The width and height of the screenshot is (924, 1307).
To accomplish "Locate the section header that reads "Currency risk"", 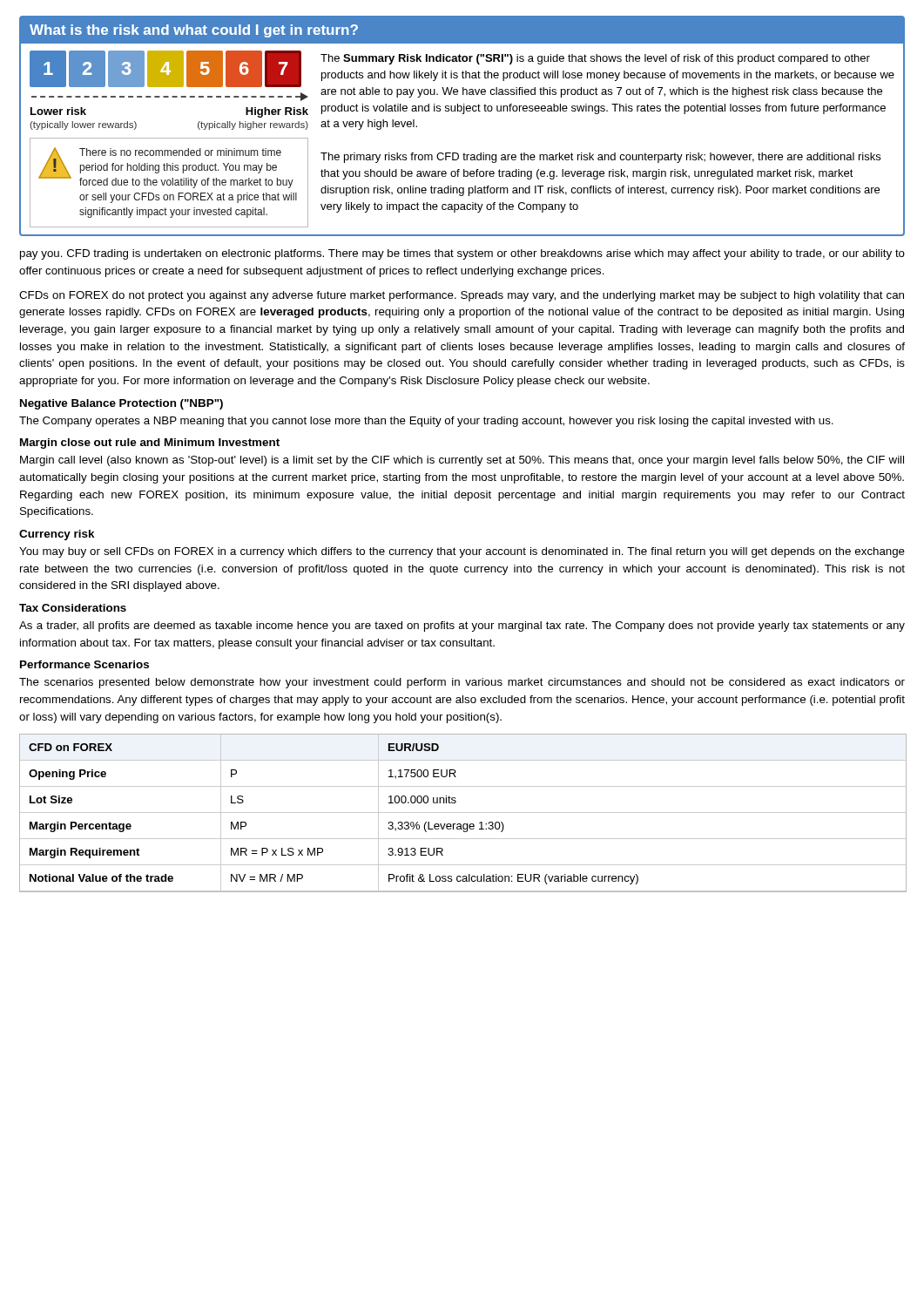I will [x=57, y=534].
